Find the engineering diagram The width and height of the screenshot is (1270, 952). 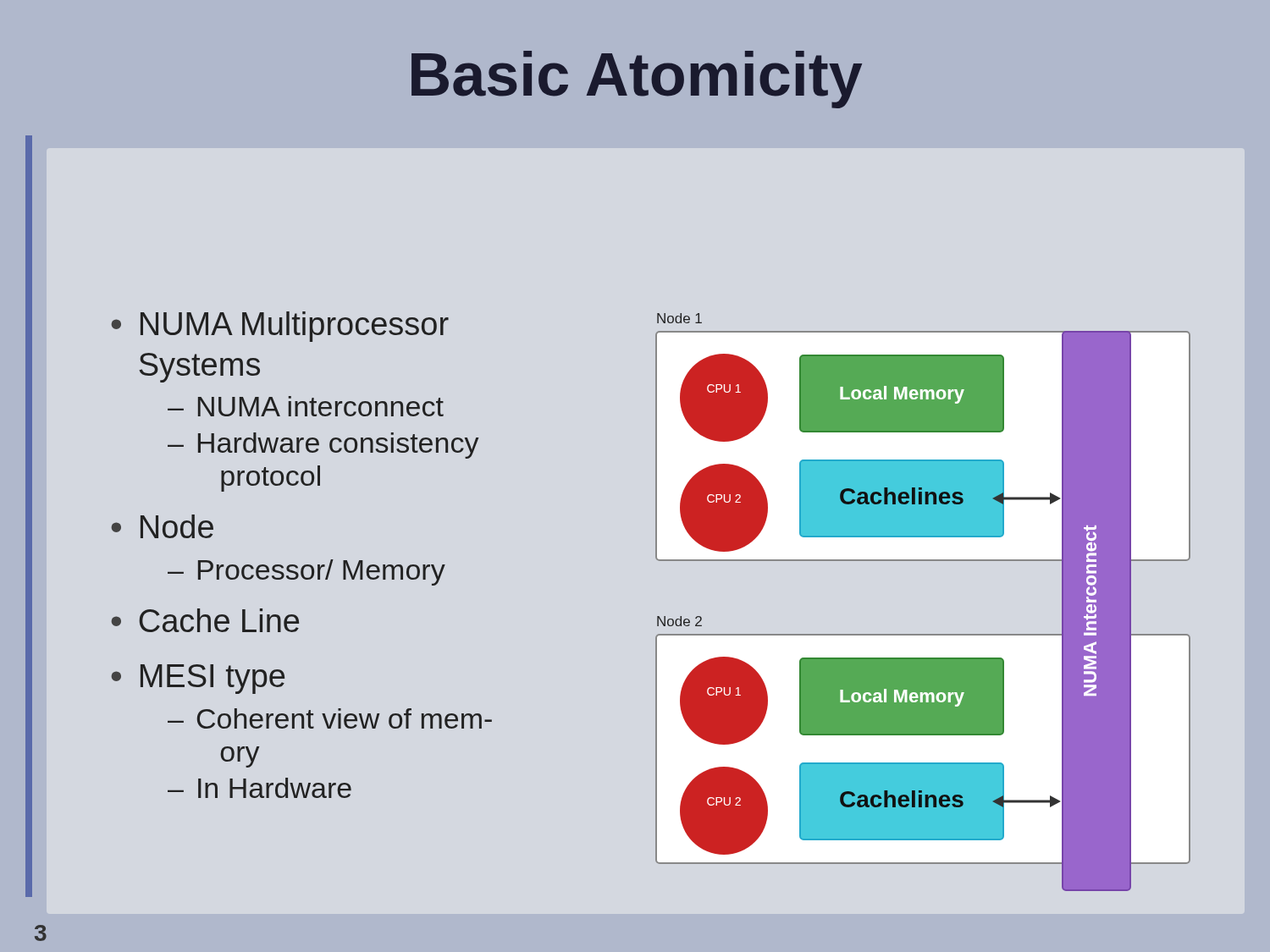(959, 628)
